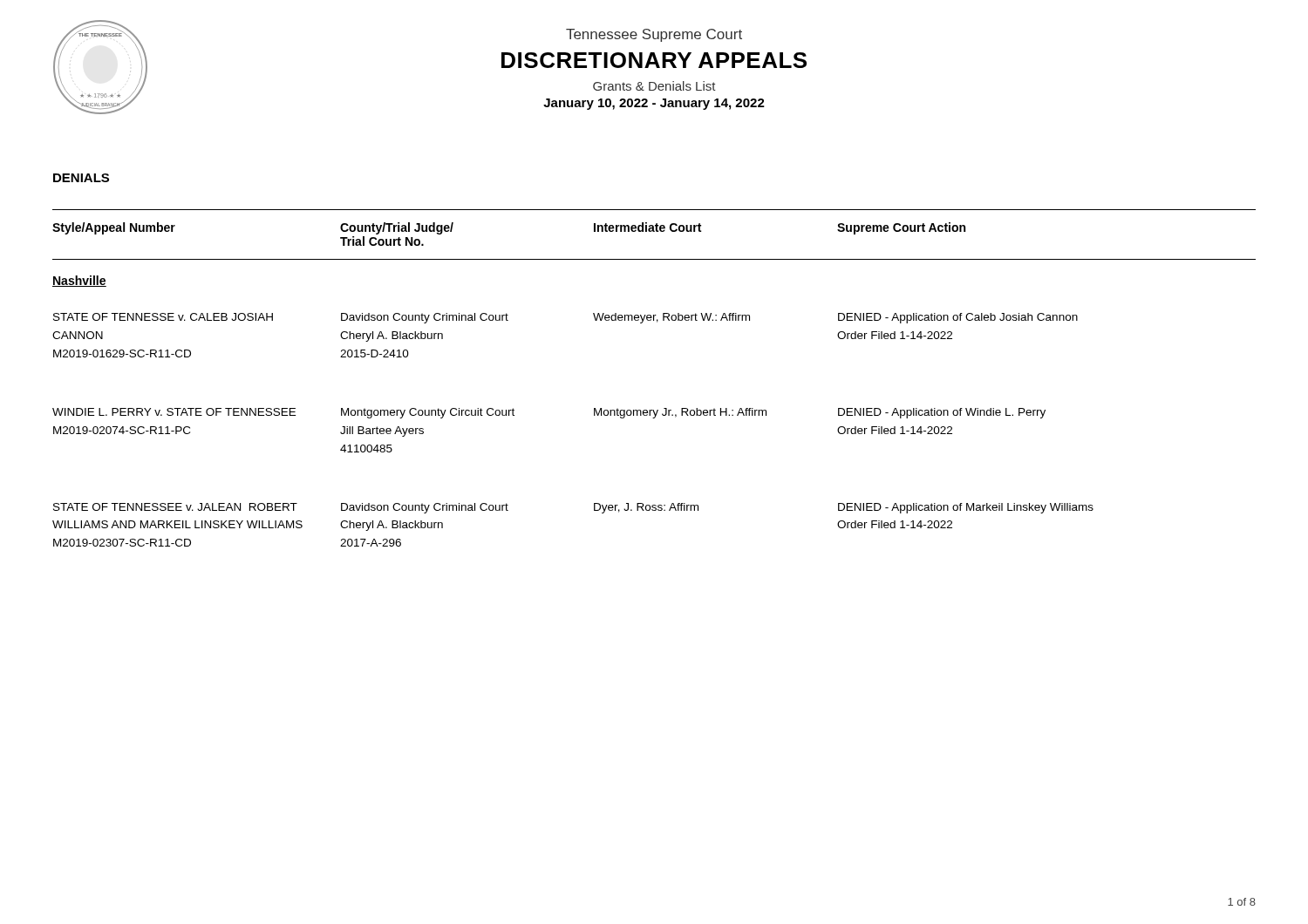The image size is (1308, 924).
Task: Select the table that reads "Style/Appeal Number County/Trial Judge/Trial"
Action: pyautogui.click(x=654, y=385)
